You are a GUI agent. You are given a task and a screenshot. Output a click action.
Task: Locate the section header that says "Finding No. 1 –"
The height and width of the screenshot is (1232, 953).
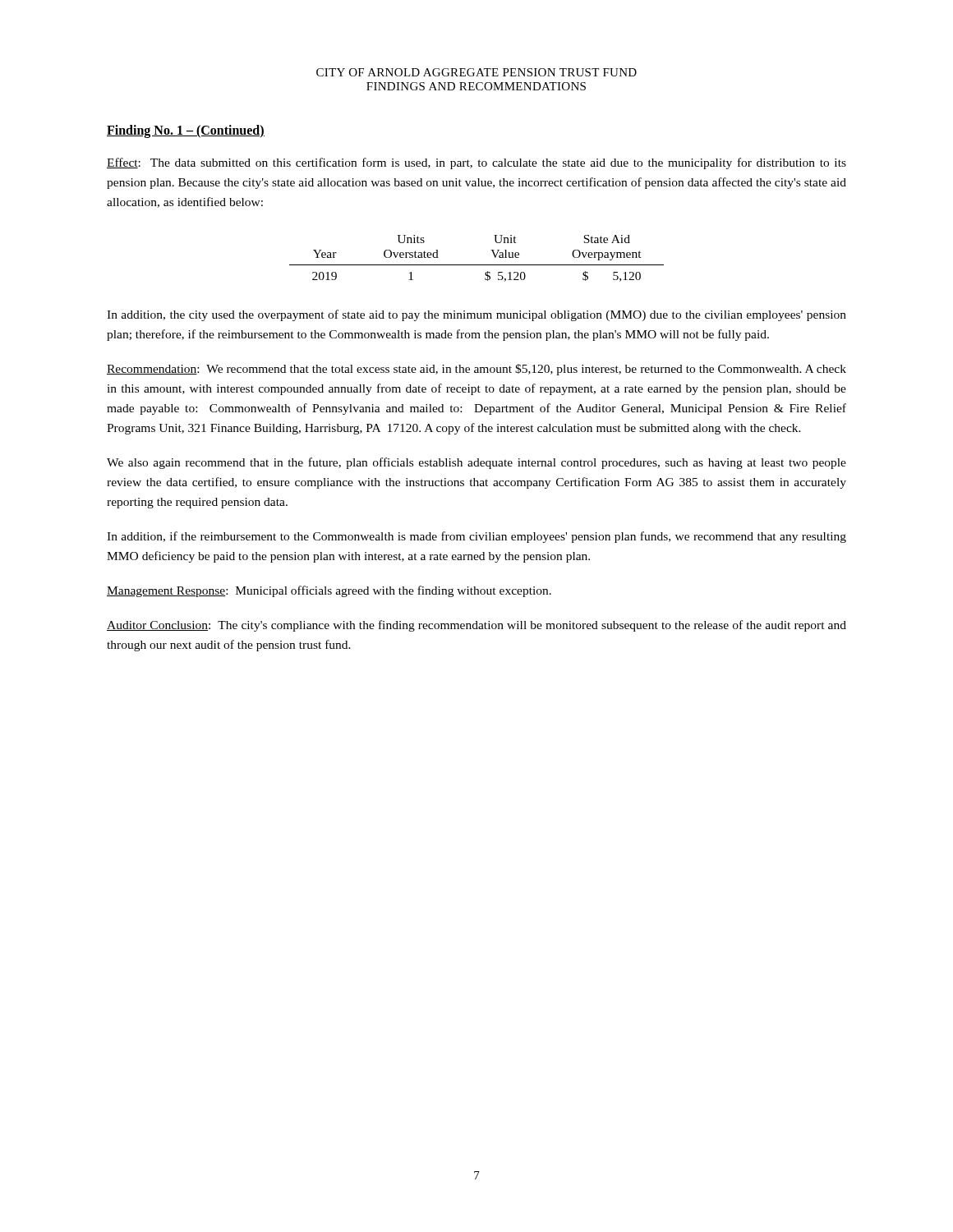pos(186,130)
